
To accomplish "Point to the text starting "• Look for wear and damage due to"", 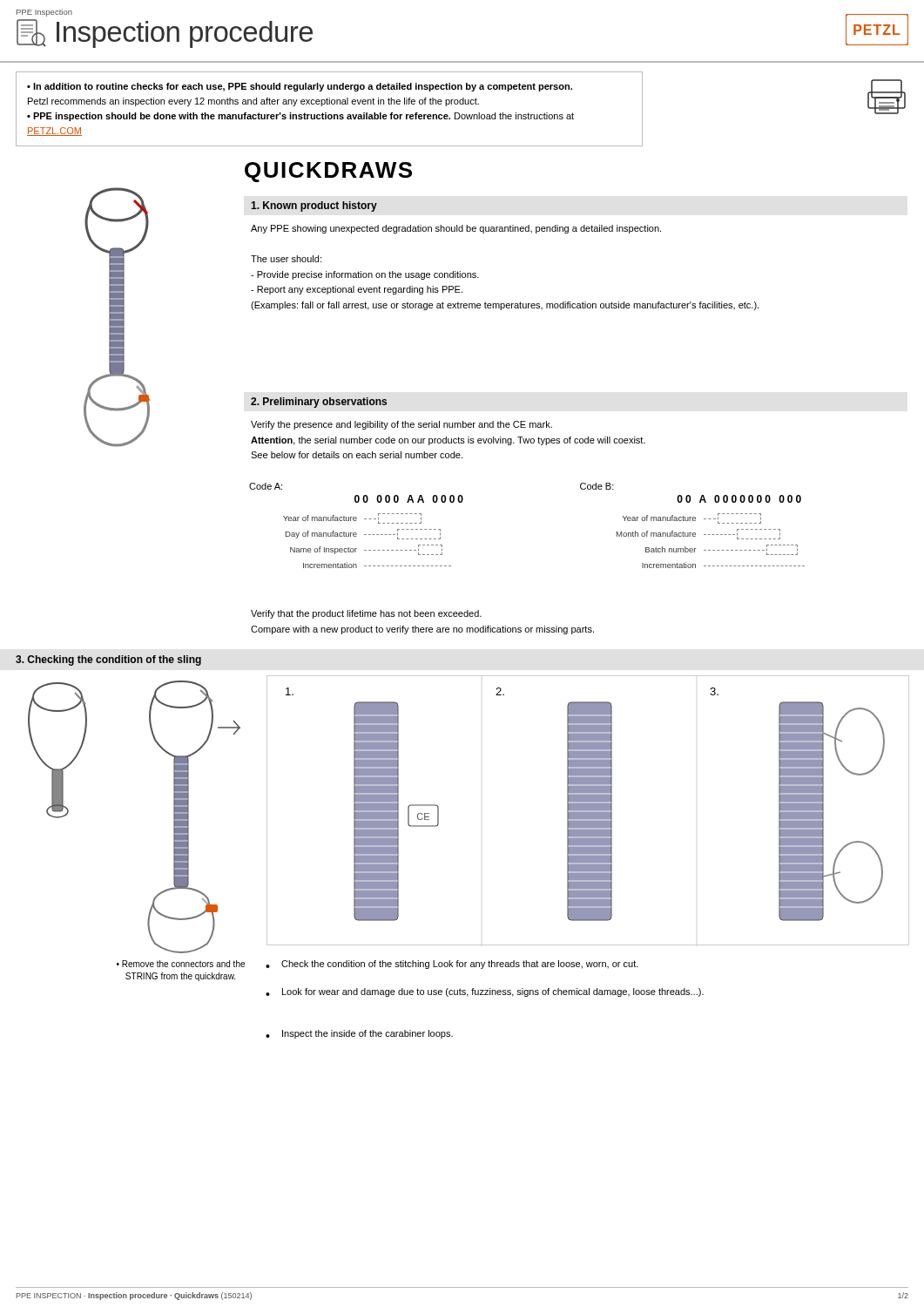I will 485,994.
